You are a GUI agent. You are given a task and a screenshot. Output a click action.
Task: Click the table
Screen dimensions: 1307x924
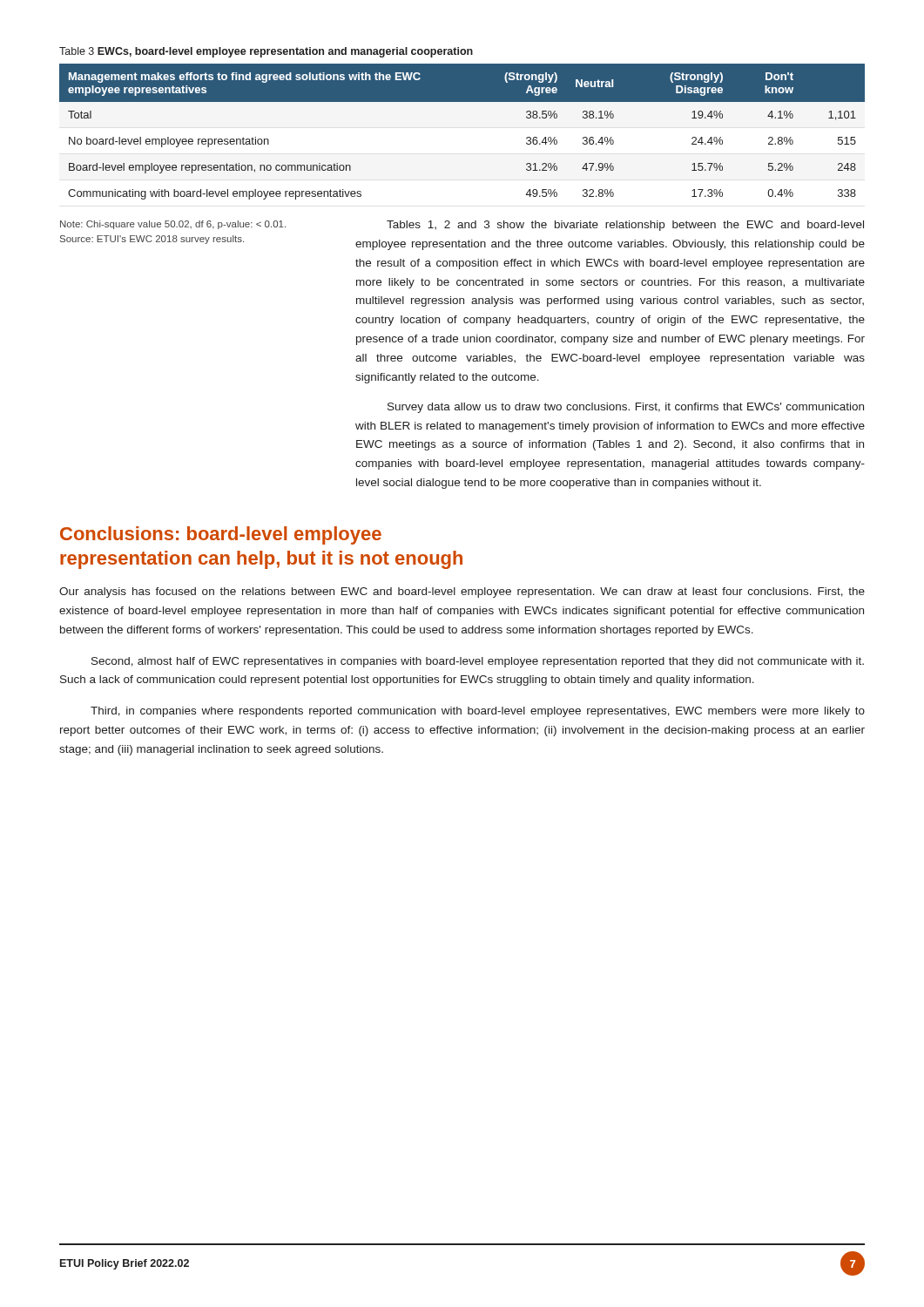(462, 135)
